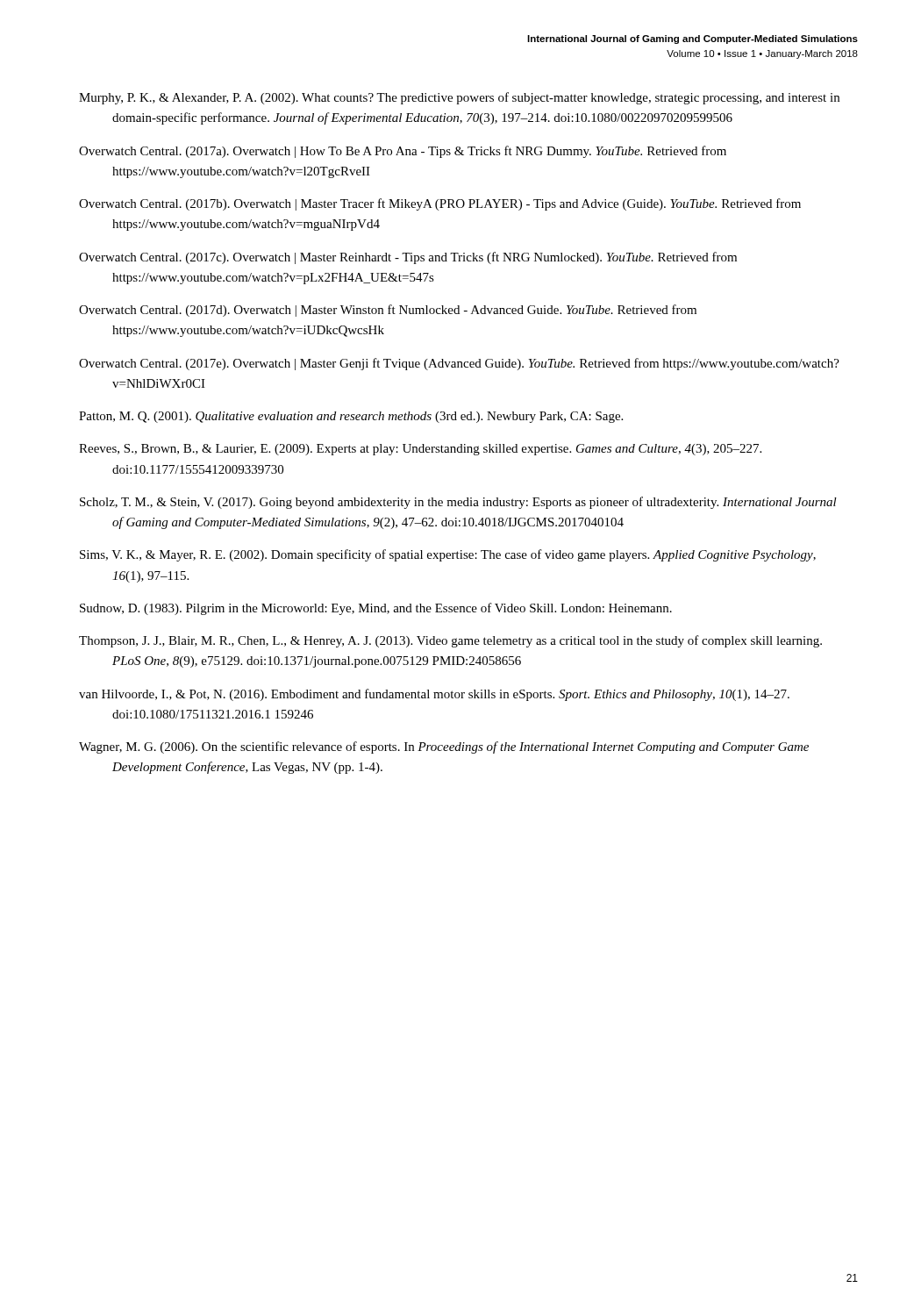Point to the block beginning "Sims, V. K., & Mayer, R. E. (2002)."
This screenshot has height=1316, width=921.
click(448, 565)
